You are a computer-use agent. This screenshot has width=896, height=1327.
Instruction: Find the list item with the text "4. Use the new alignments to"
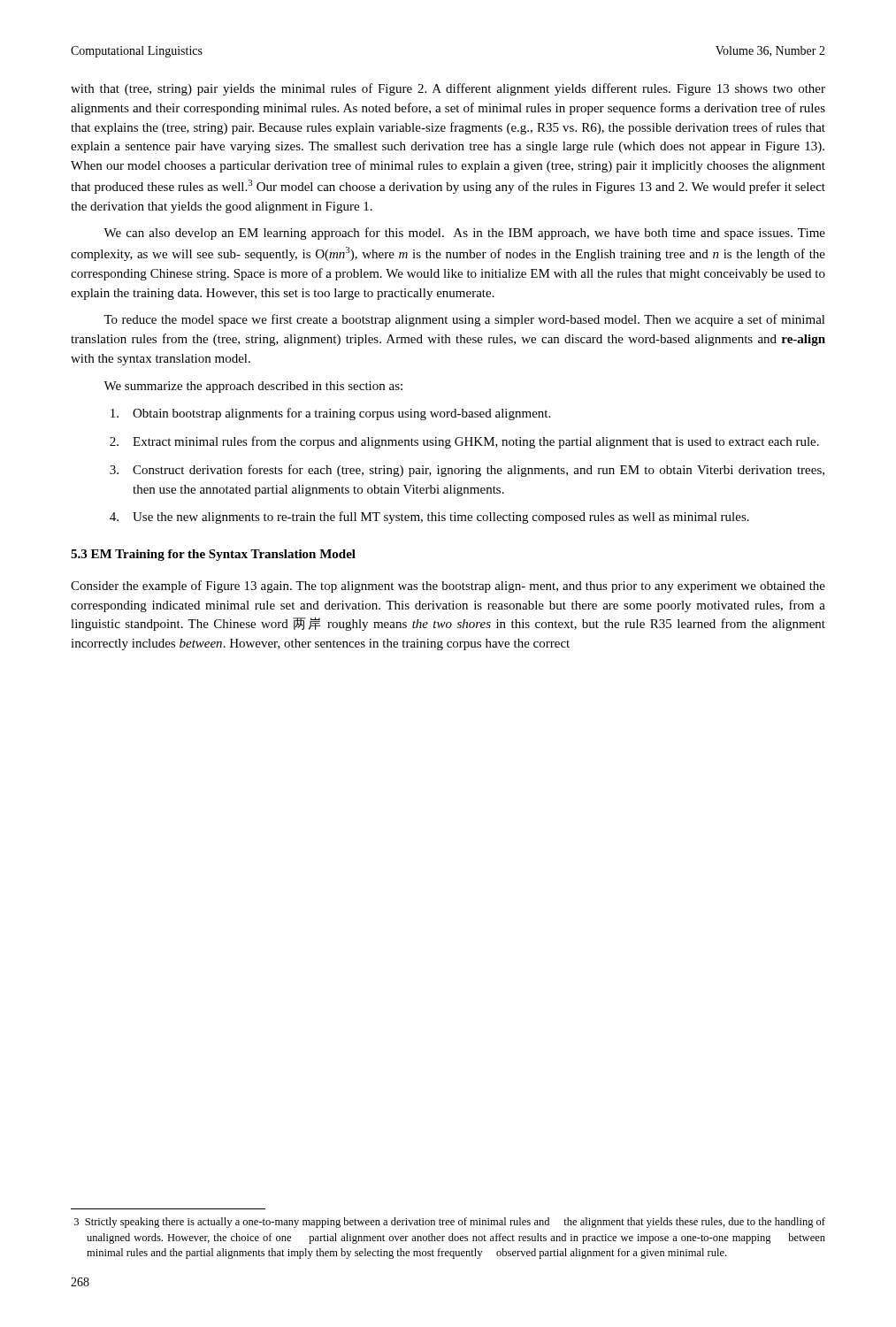click(x=448, y=518)
